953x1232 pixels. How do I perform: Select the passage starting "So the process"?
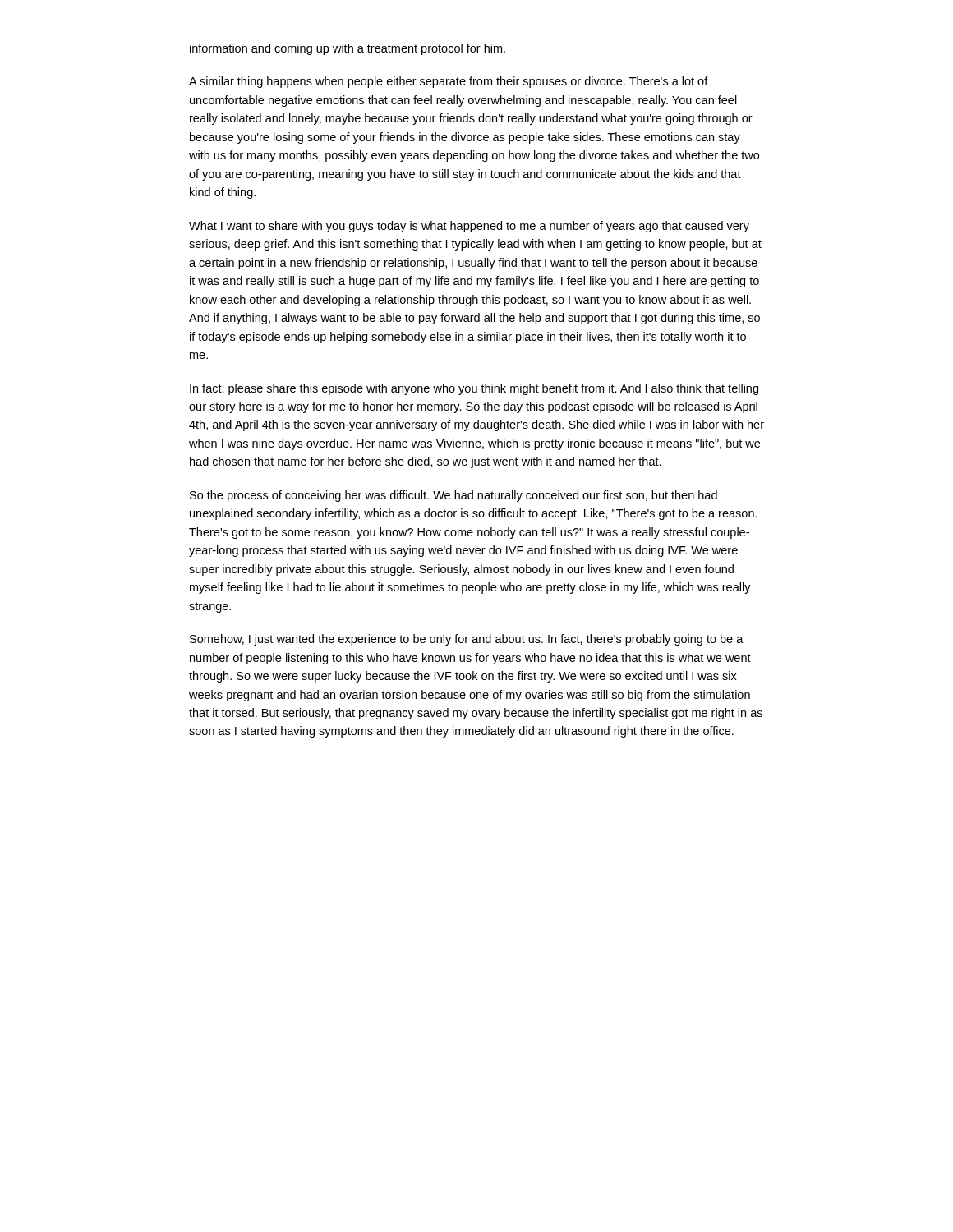point(473,551)
